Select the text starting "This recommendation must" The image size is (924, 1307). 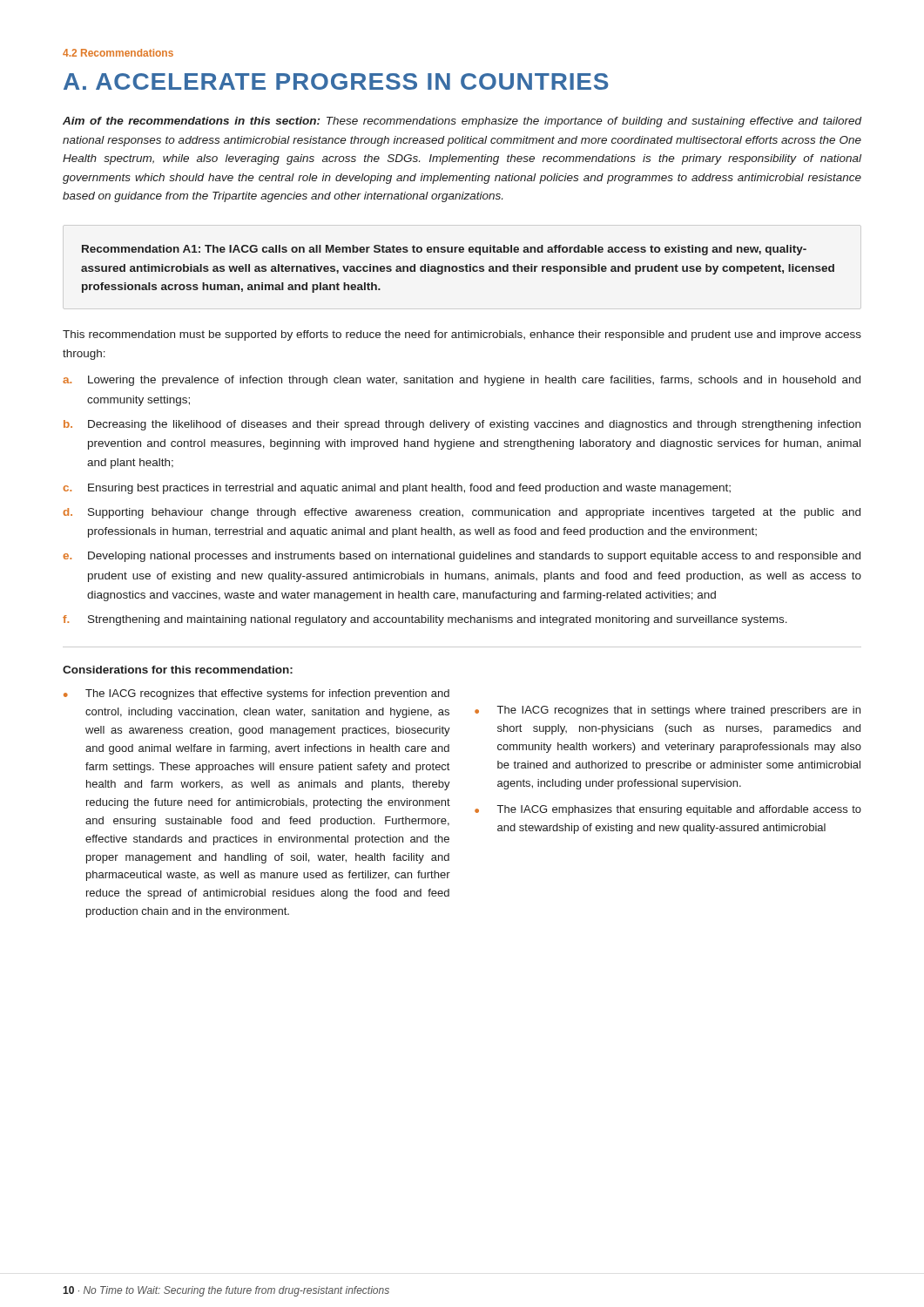click(x=462, y=344)
